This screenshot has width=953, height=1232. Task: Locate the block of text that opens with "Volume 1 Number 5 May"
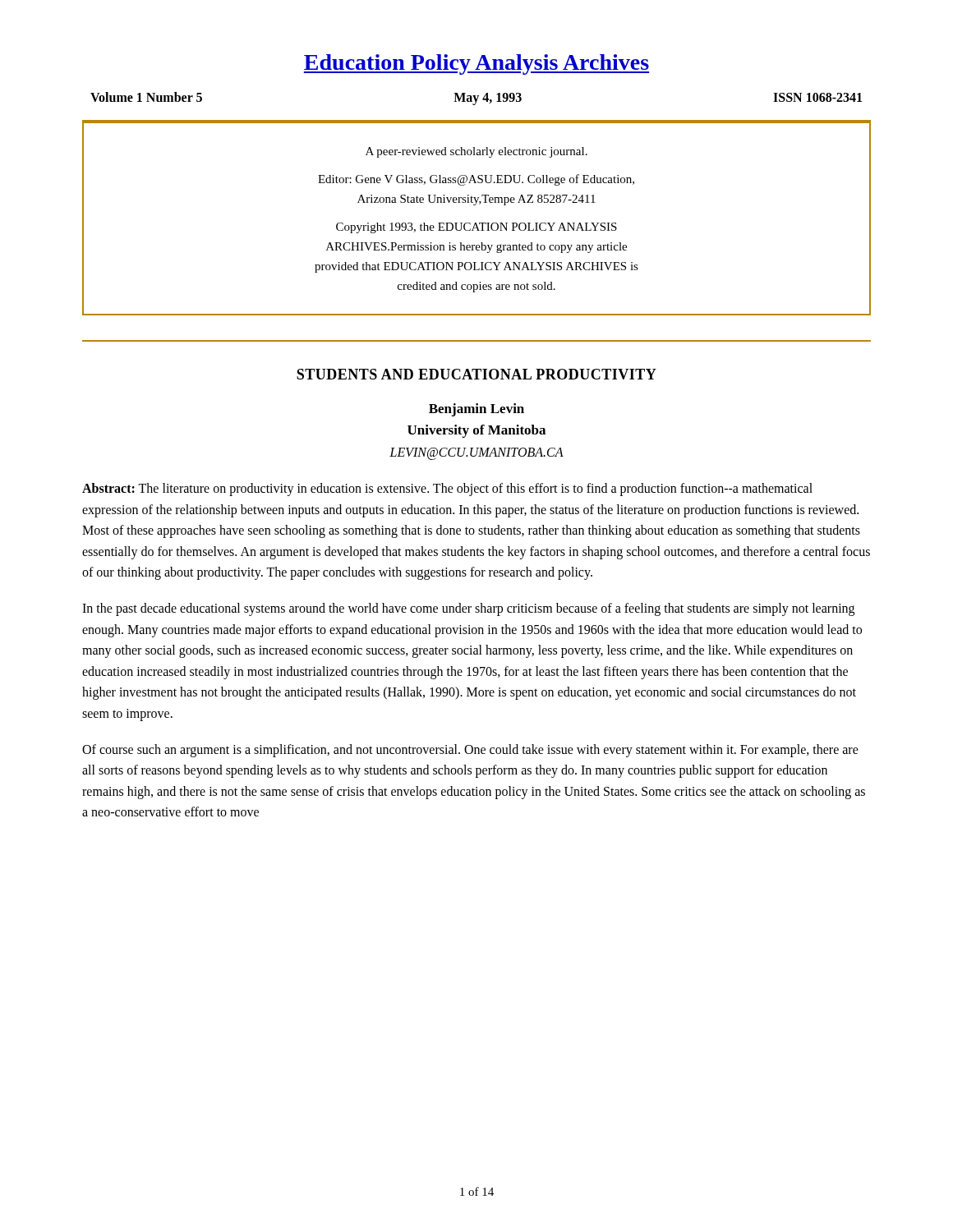(476, 98)
